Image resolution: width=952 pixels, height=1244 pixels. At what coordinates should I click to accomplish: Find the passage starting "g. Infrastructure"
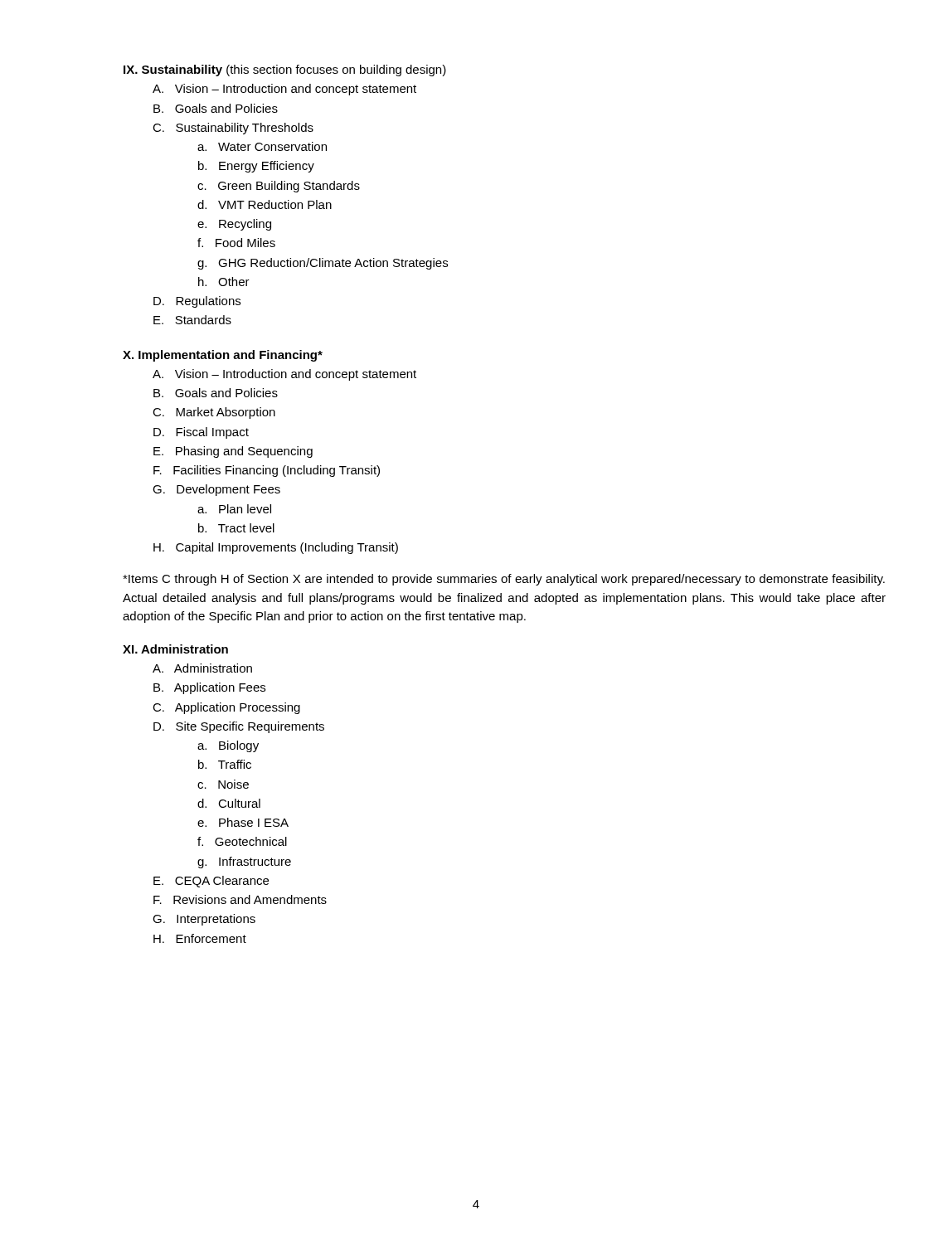(244, 861)
